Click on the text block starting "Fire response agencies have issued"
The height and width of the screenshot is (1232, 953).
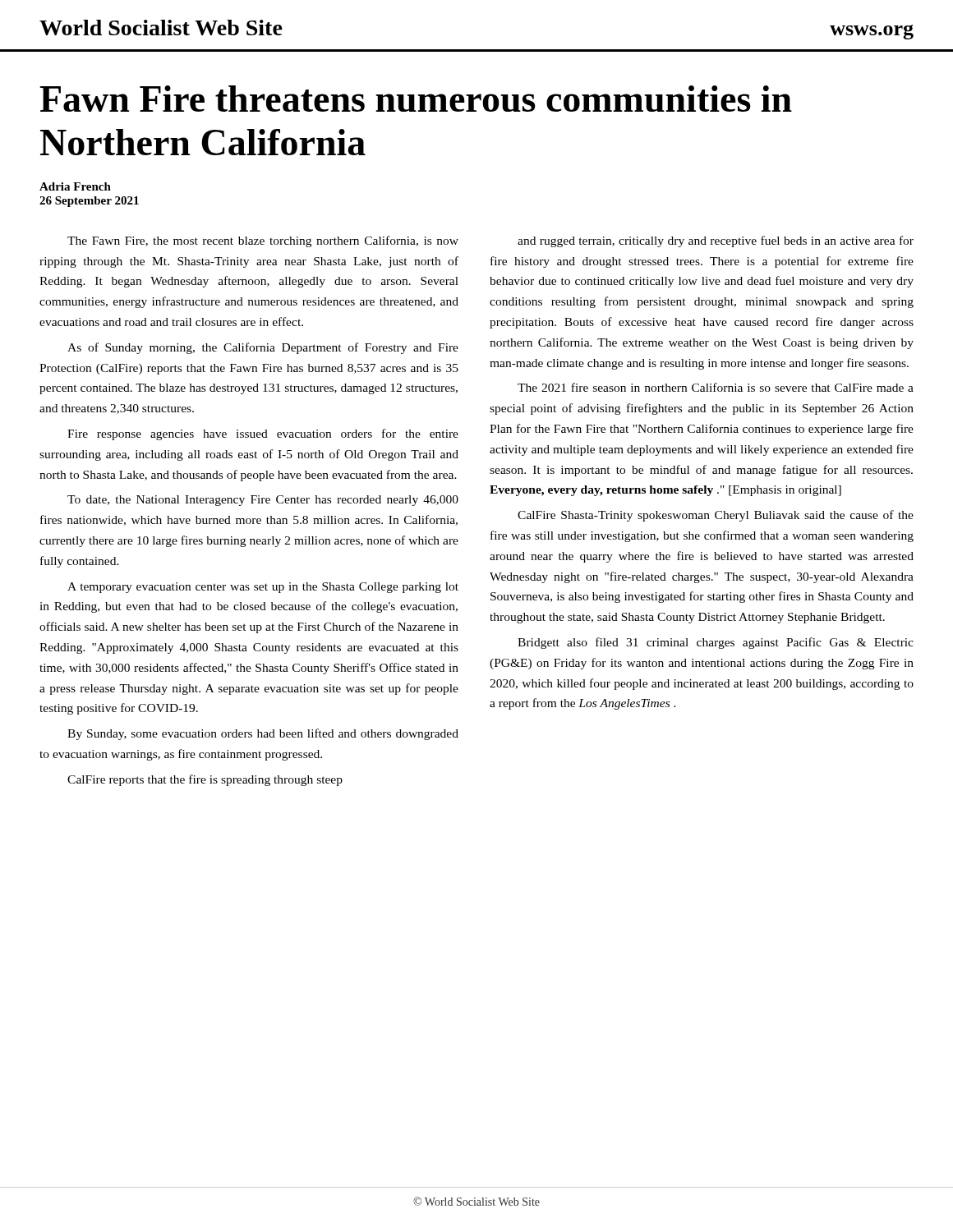point(249,454)
